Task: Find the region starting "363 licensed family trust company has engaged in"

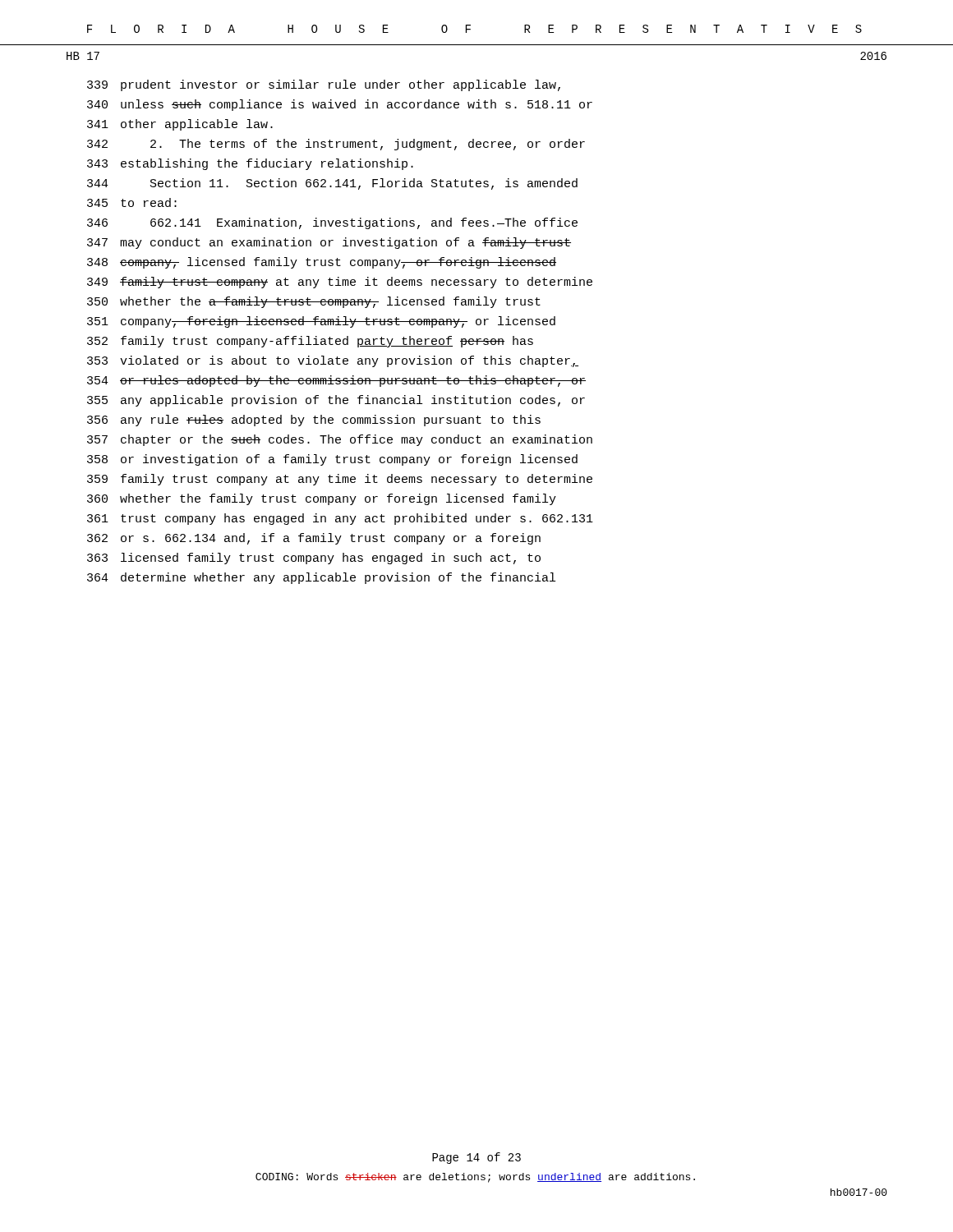Action: [x=476, y=559]
